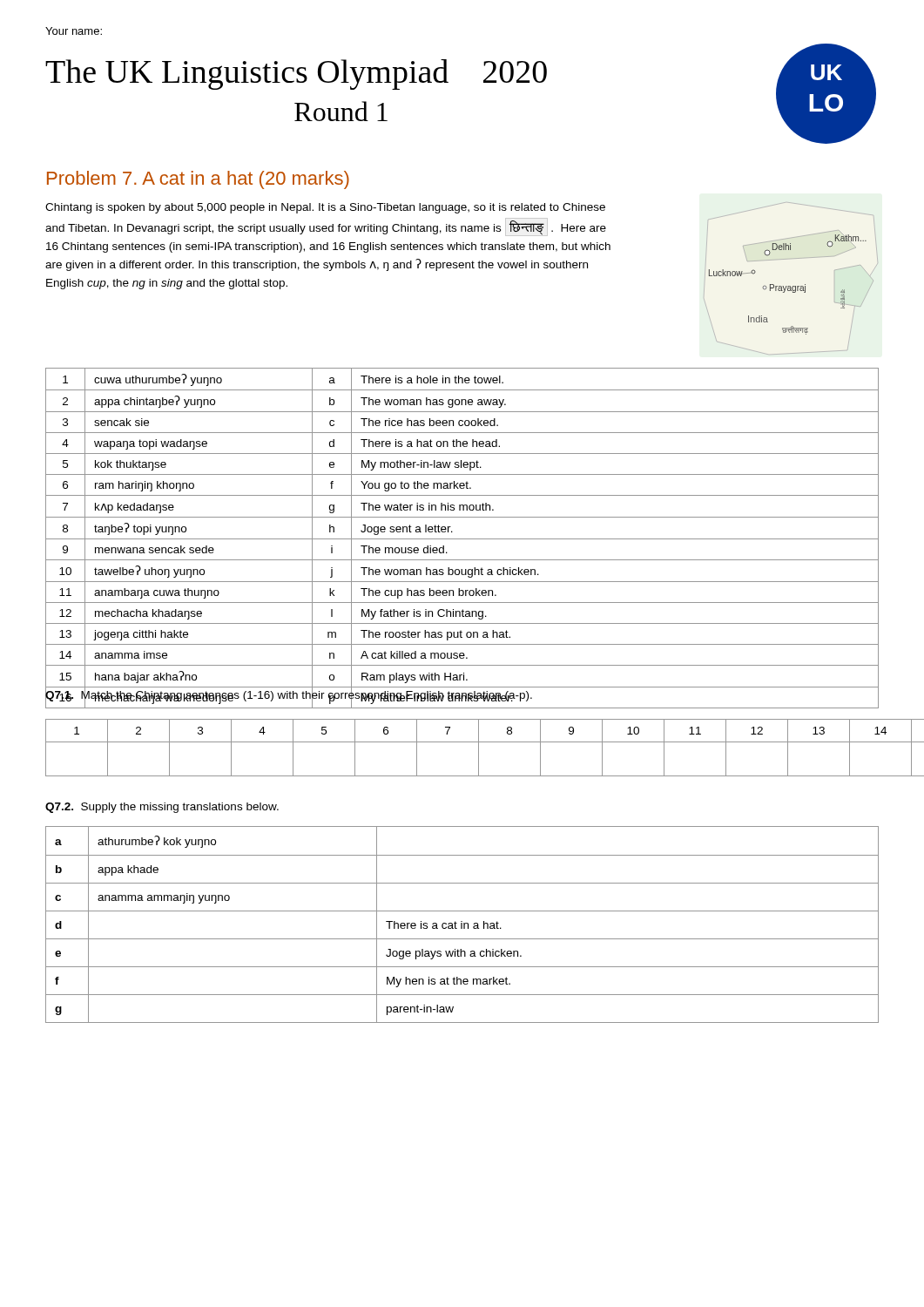Locate the table with the text "menwana sencak sede"
Viewport: 924px width, 1307px height.
pyautogui.click(x=462, y=538)
